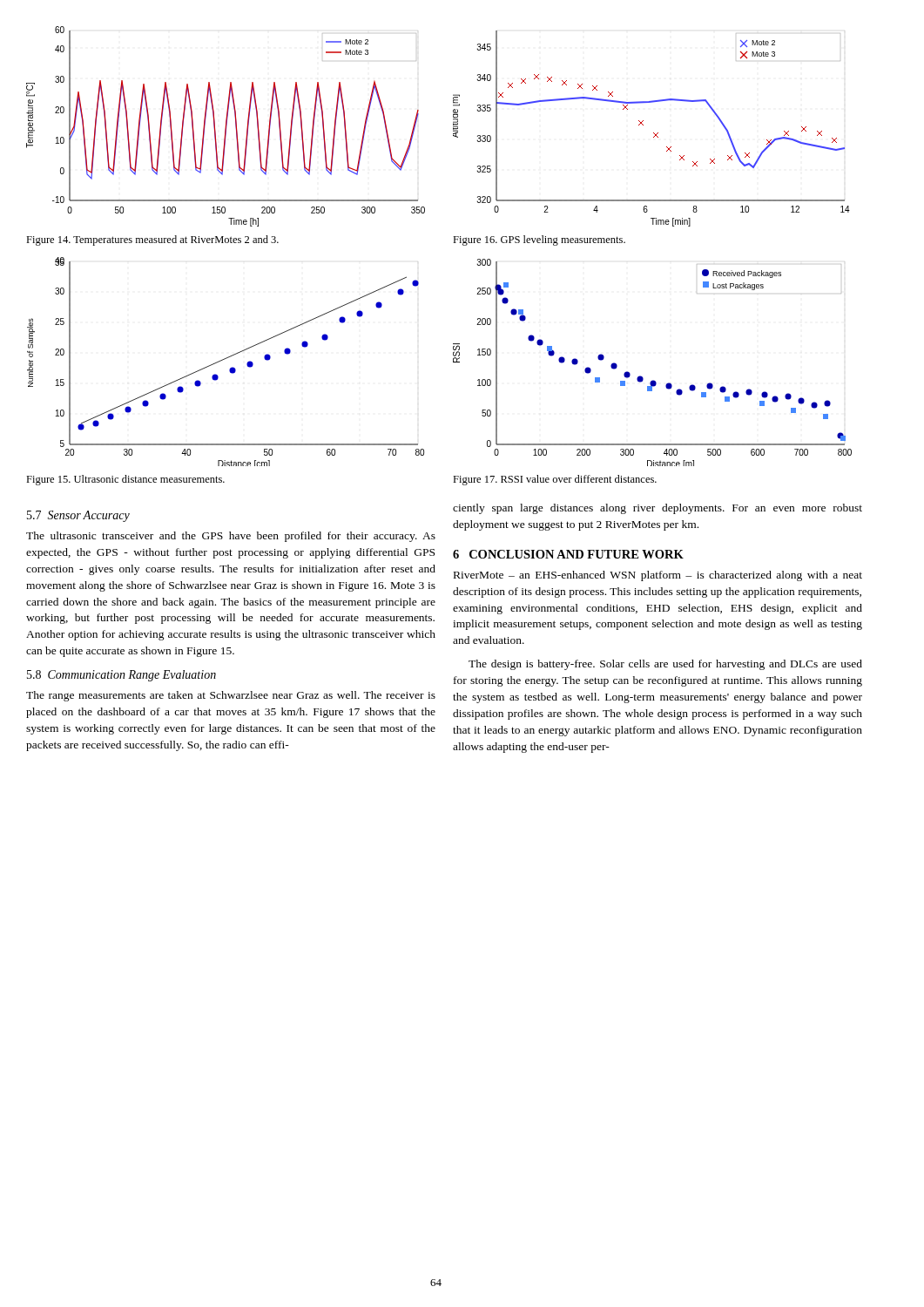Screen dimensions: 1307x924
Task: Select the region starting "5.7 Sensor Accuracy"
Action: [78, 515]
